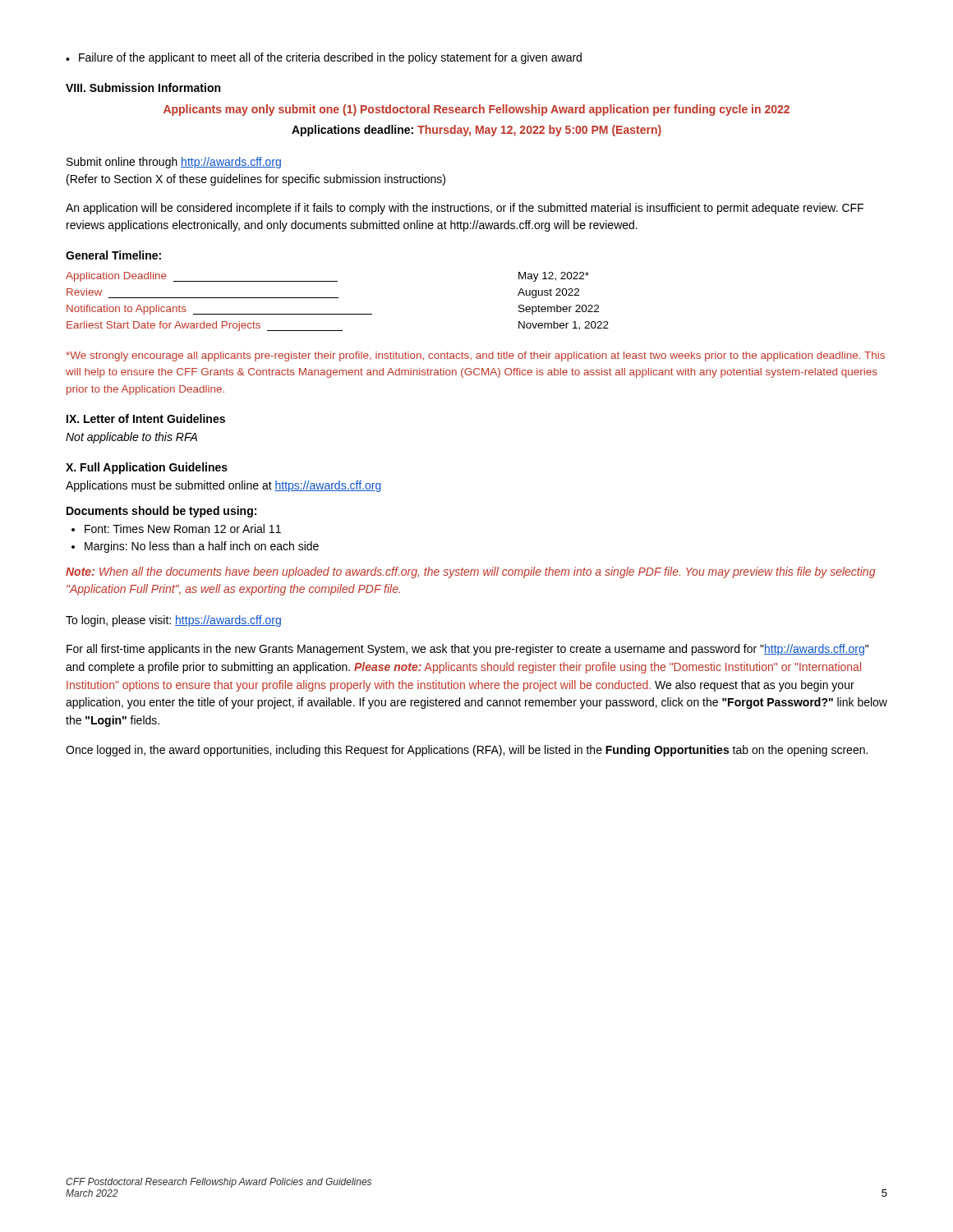The width and height of the screenshot is (953, 1232).
Task: Click on the text that says "Not applicable to this RFA"
Action: pyautogui.click(x=132, y=437)
